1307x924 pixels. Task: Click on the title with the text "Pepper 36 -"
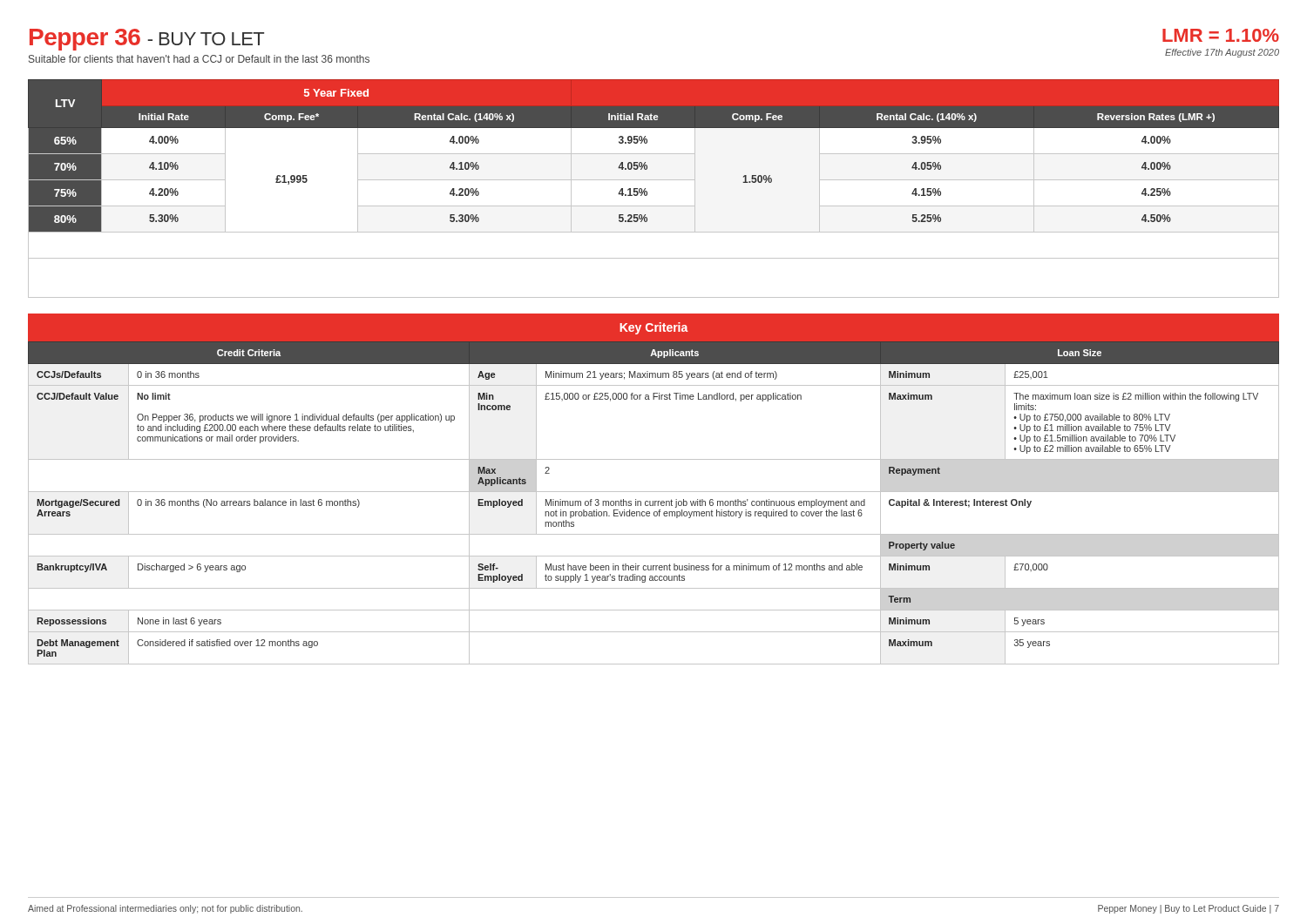146,37
